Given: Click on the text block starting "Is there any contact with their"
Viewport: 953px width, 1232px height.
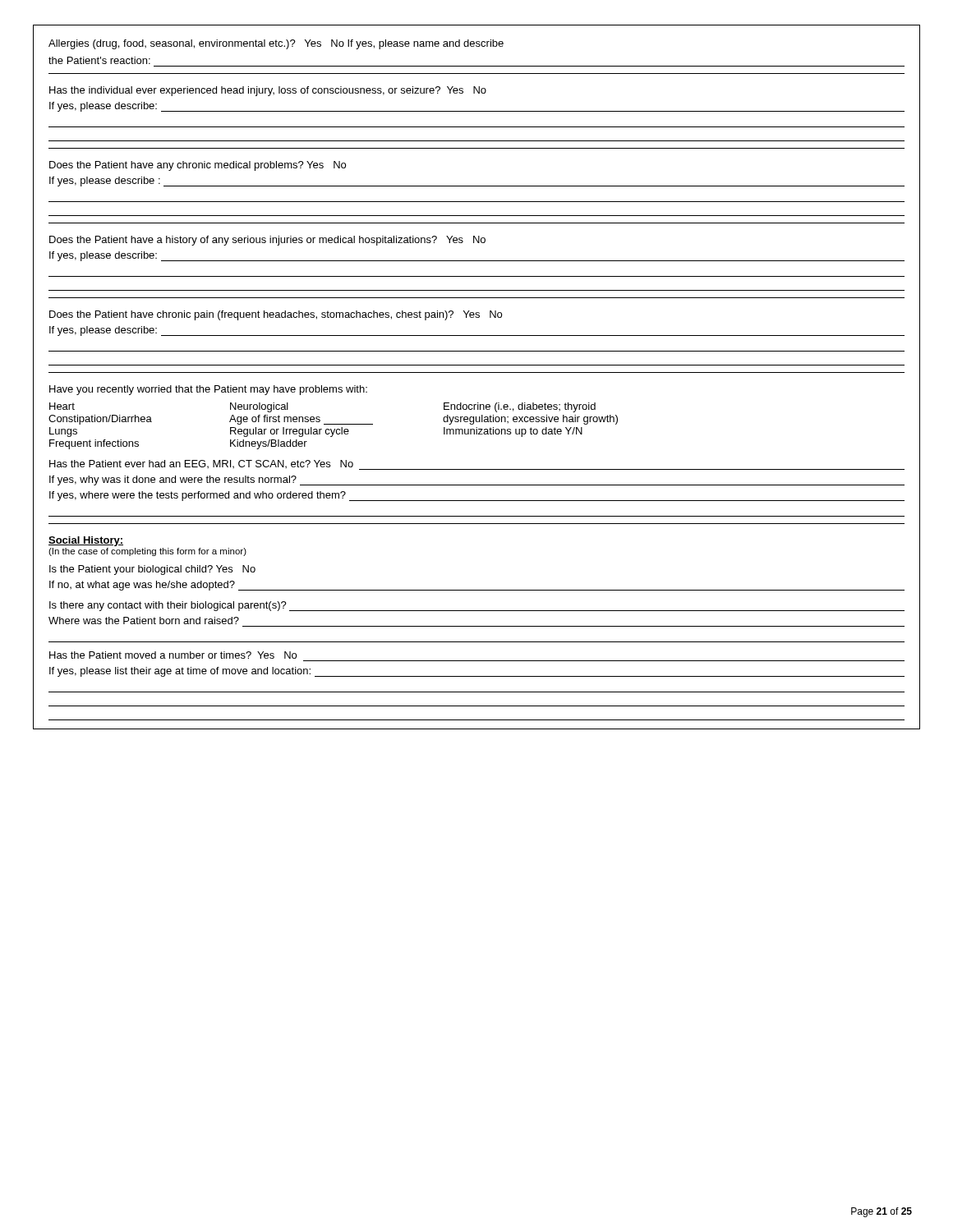Looking at the screenshot, I should [476, 605].
